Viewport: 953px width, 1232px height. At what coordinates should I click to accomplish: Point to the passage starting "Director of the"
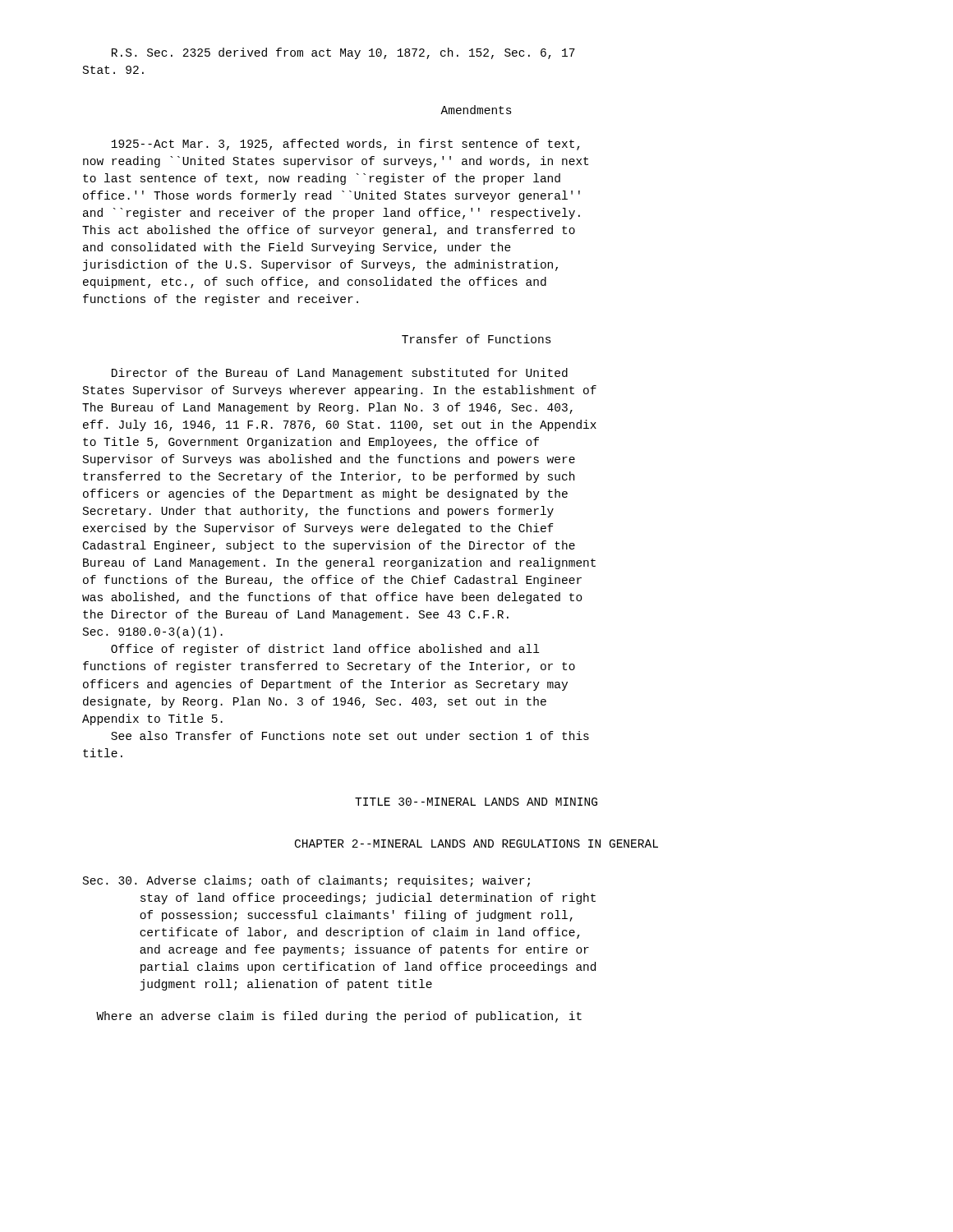340,564
